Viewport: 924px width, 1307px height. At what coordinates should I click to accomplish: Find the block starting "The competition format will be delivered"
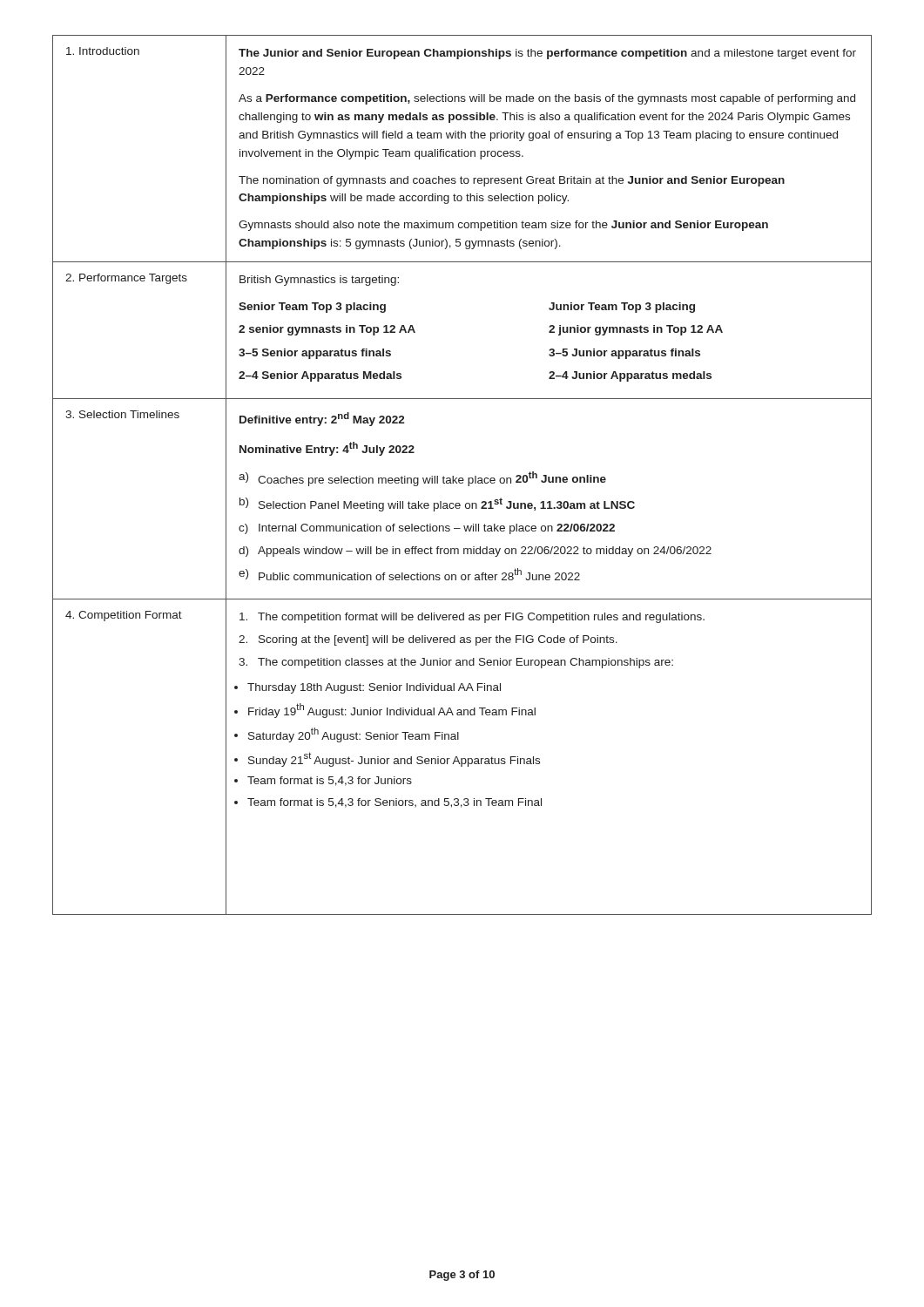click(472, 617)
